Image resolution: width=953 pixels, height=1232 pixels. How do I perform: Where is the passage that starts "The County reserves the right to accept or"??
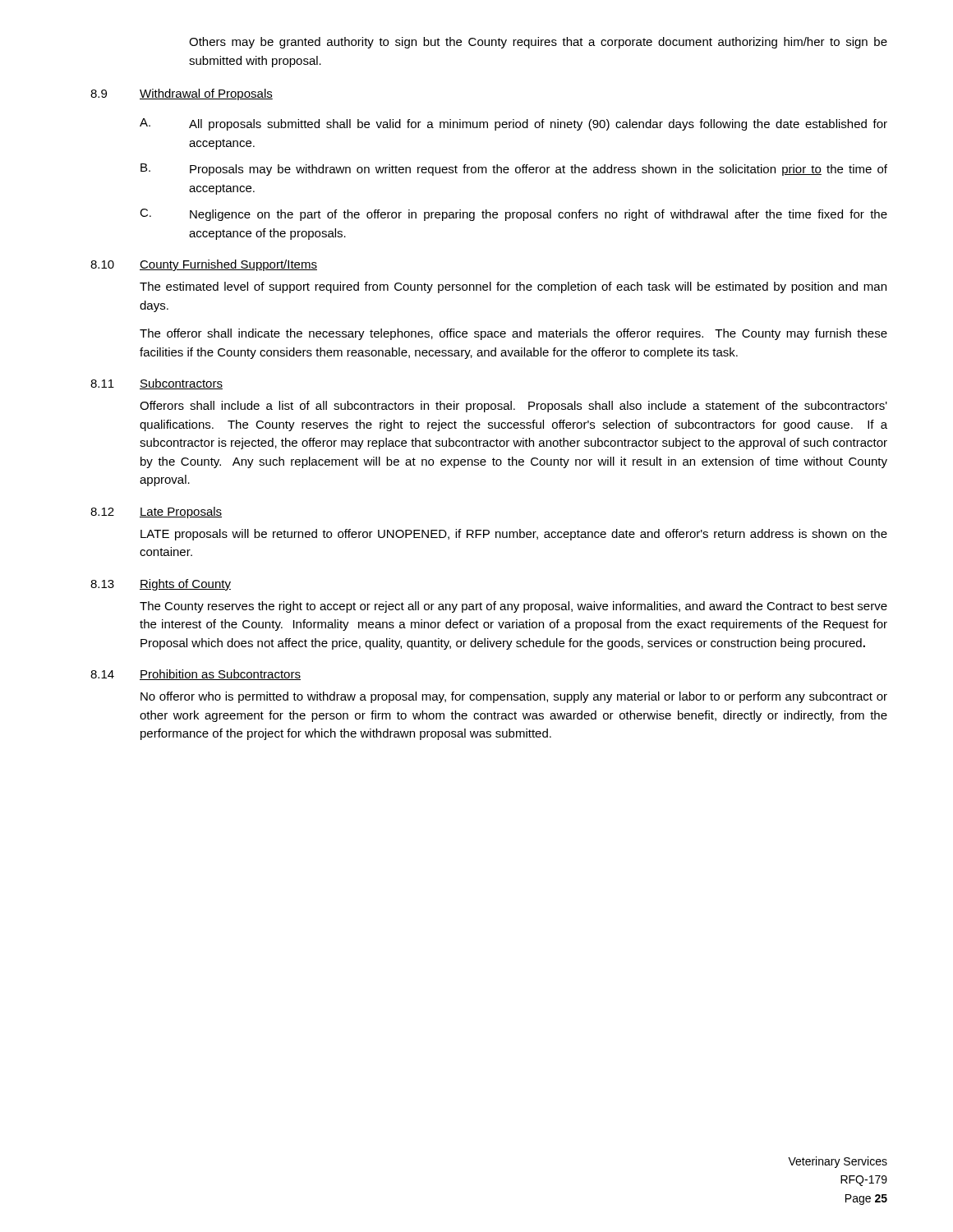pyautogui.click(x=513, y=624)
